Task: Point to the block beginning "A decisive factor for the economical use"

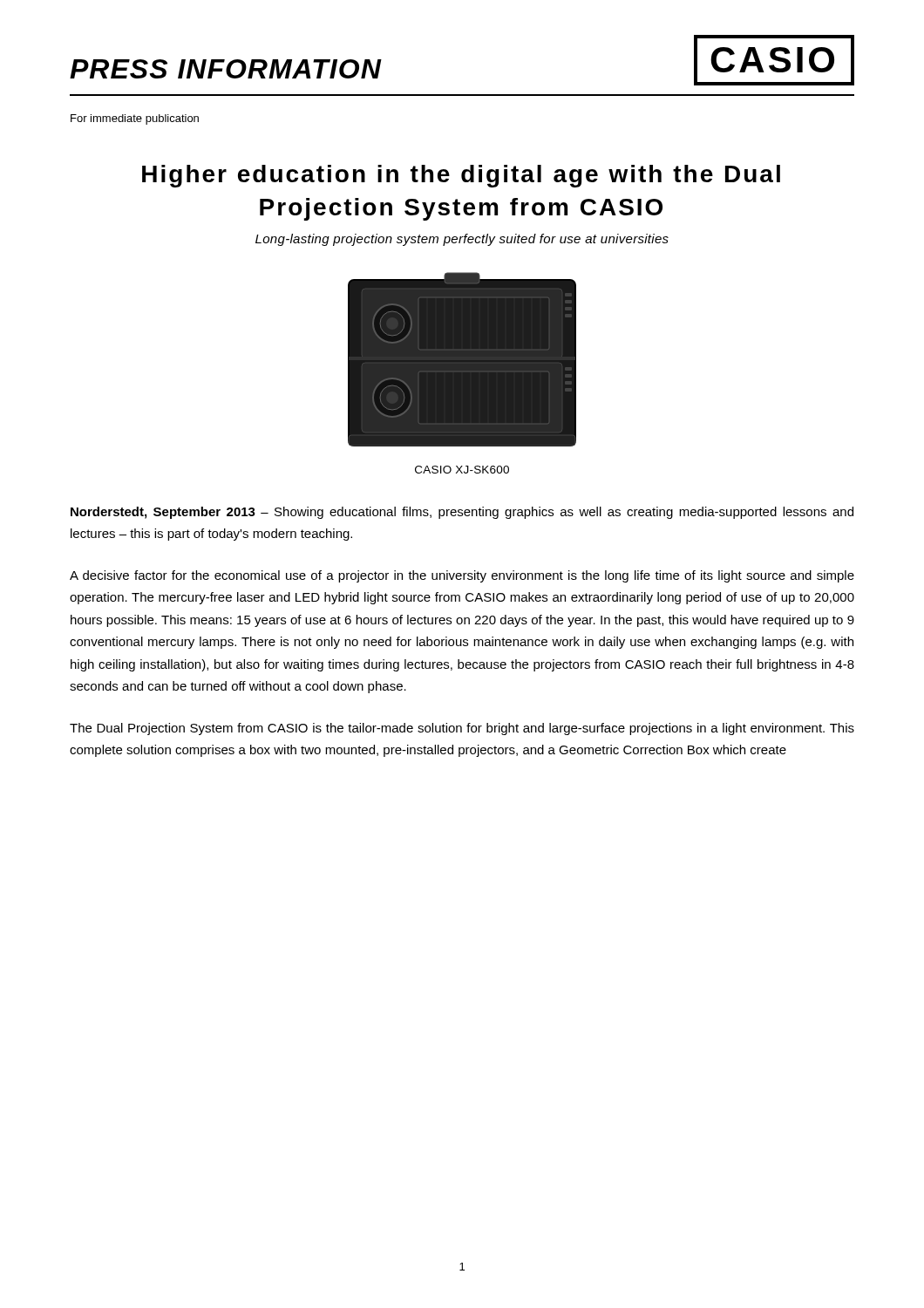Action: pos(462,630)
